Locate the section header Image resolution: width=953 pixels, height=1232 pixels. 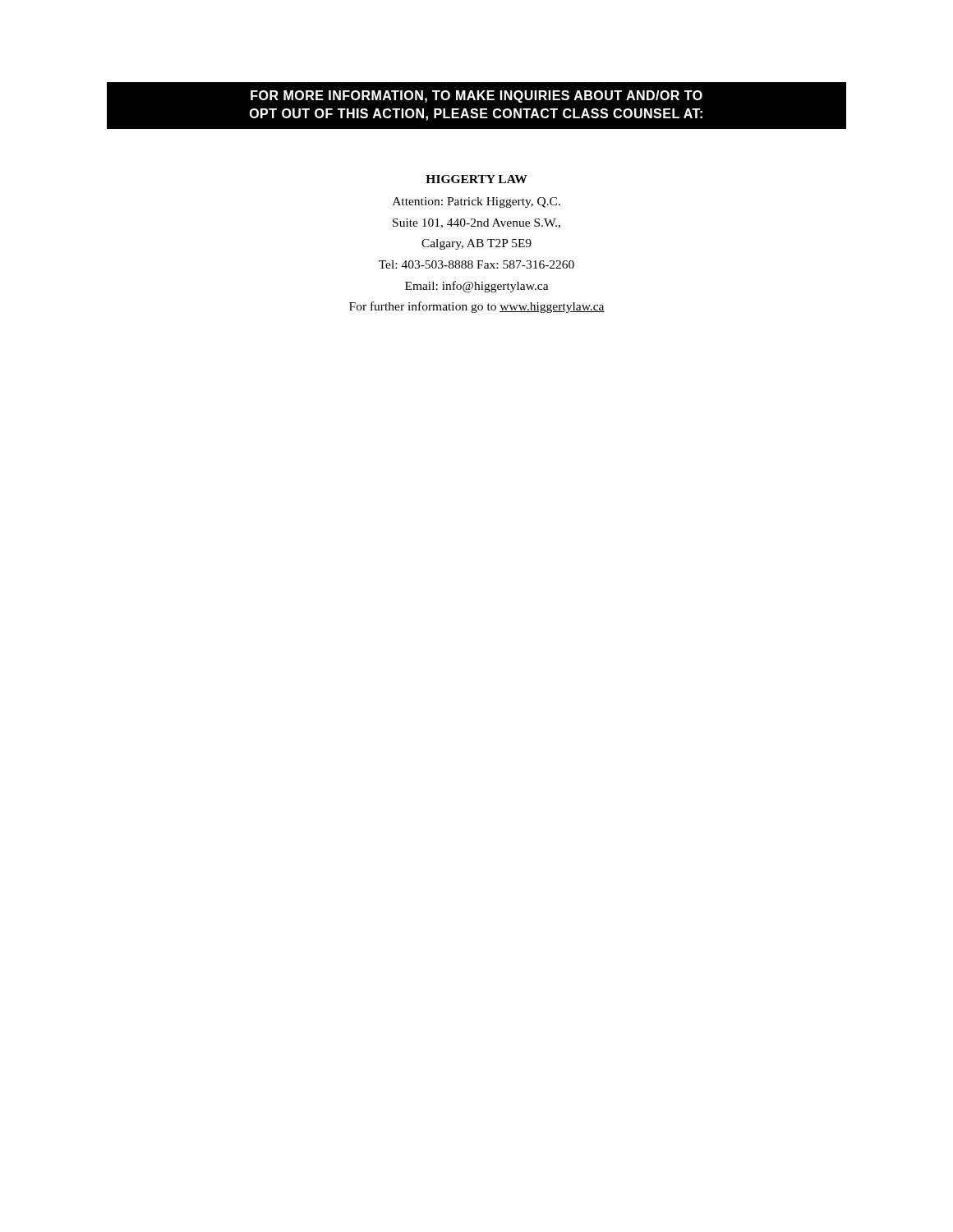476,105
